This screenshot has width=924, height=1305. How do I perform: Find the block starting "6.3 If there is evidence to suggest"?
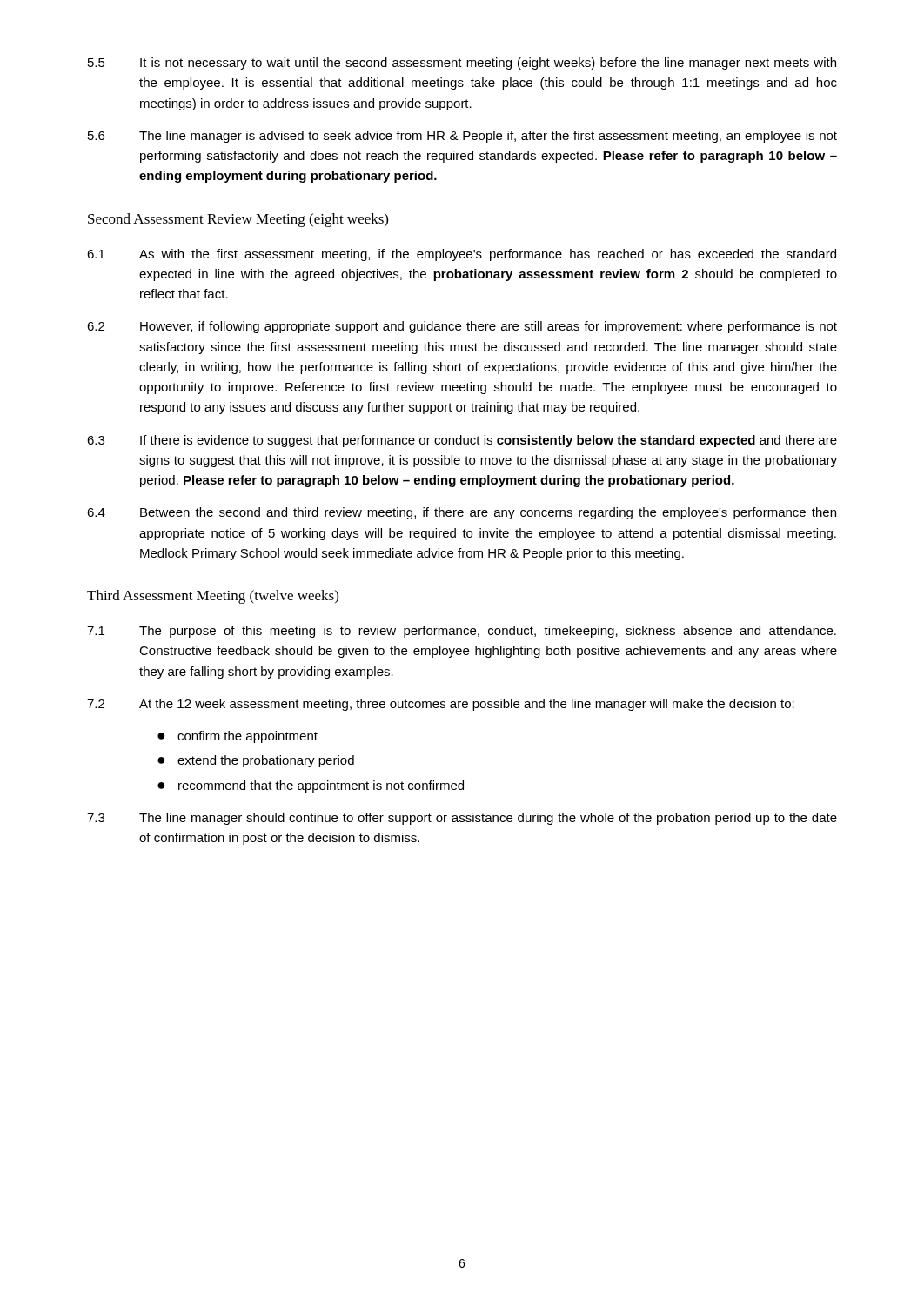(462, 460)
